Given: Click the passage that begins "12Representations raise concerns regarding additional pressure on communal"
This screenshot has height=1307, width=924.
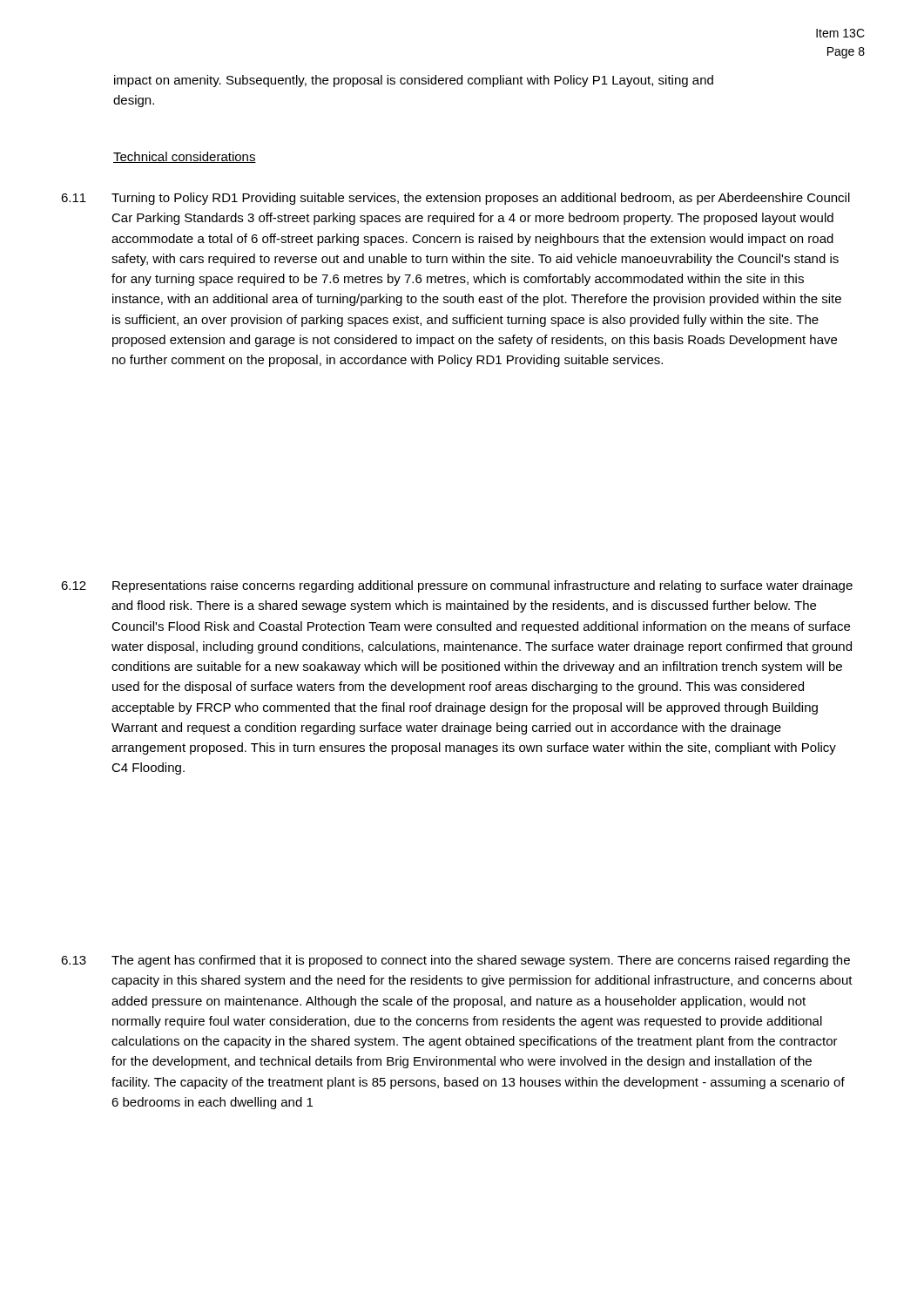Looking at the screenshot, I should point(457,676).
